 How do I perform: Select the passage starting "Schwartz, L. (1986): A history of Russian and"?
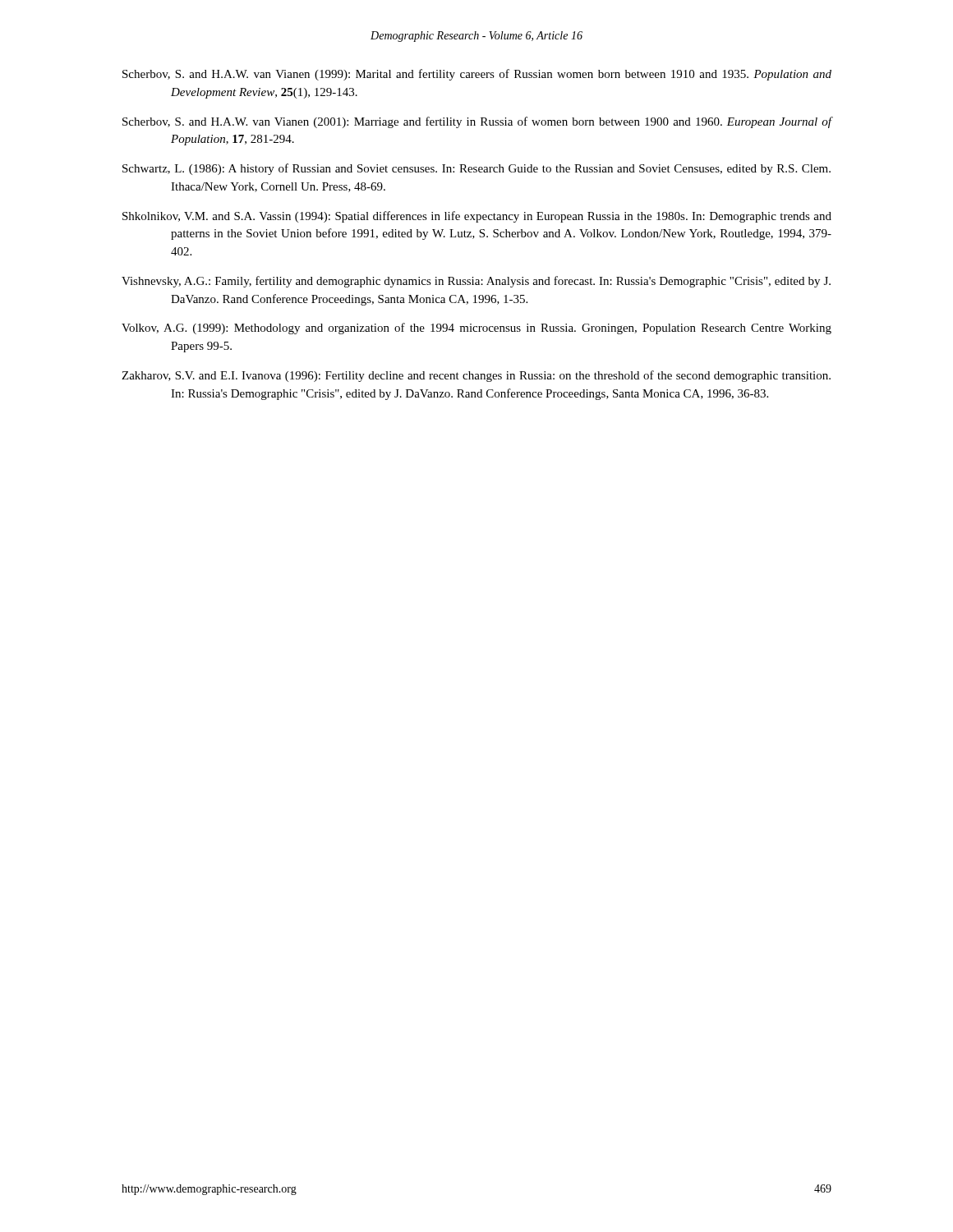coord(476,177)
